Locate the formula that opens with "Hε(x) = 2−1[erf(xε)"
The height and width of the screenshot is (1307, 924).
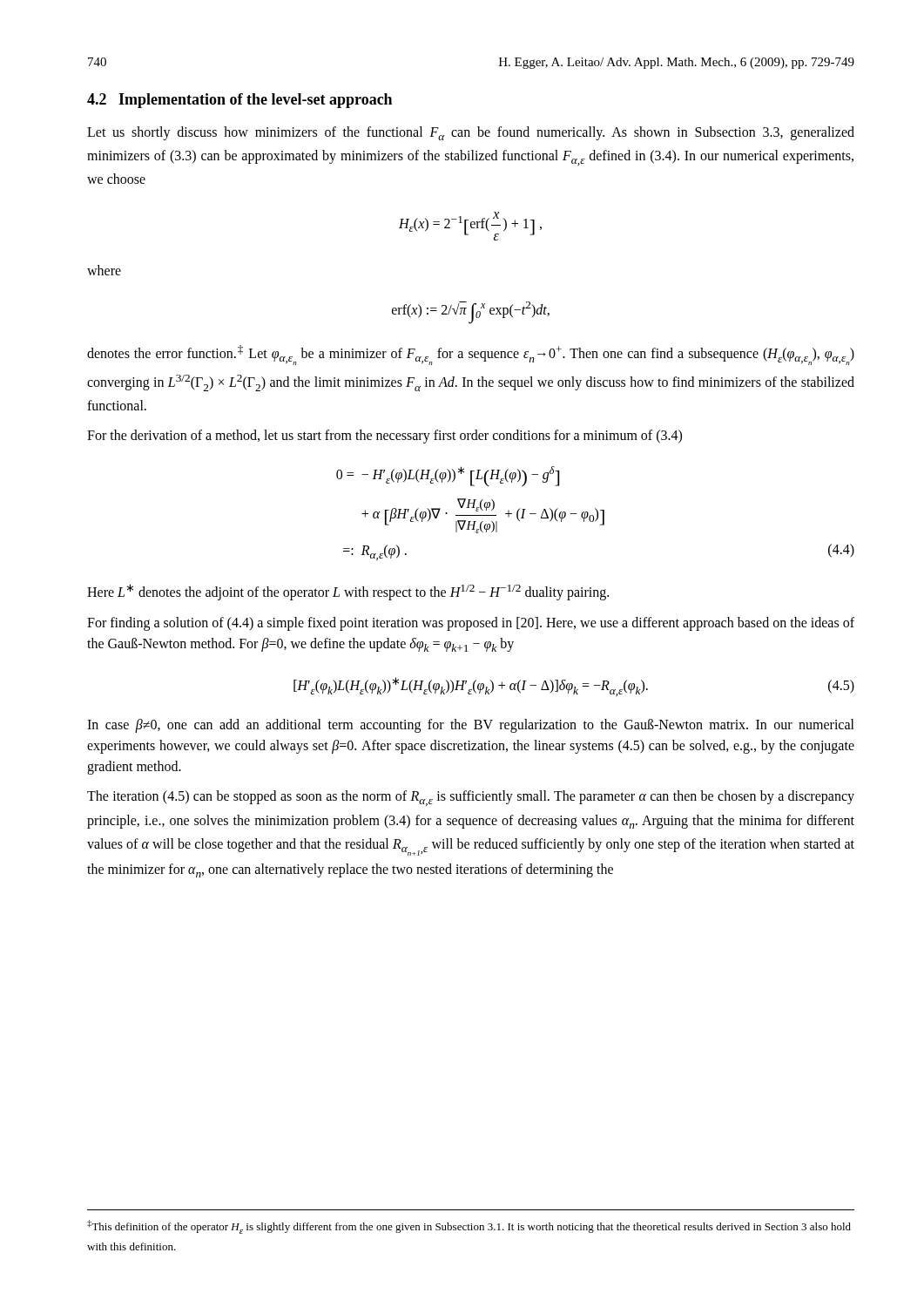click(471, 225)
